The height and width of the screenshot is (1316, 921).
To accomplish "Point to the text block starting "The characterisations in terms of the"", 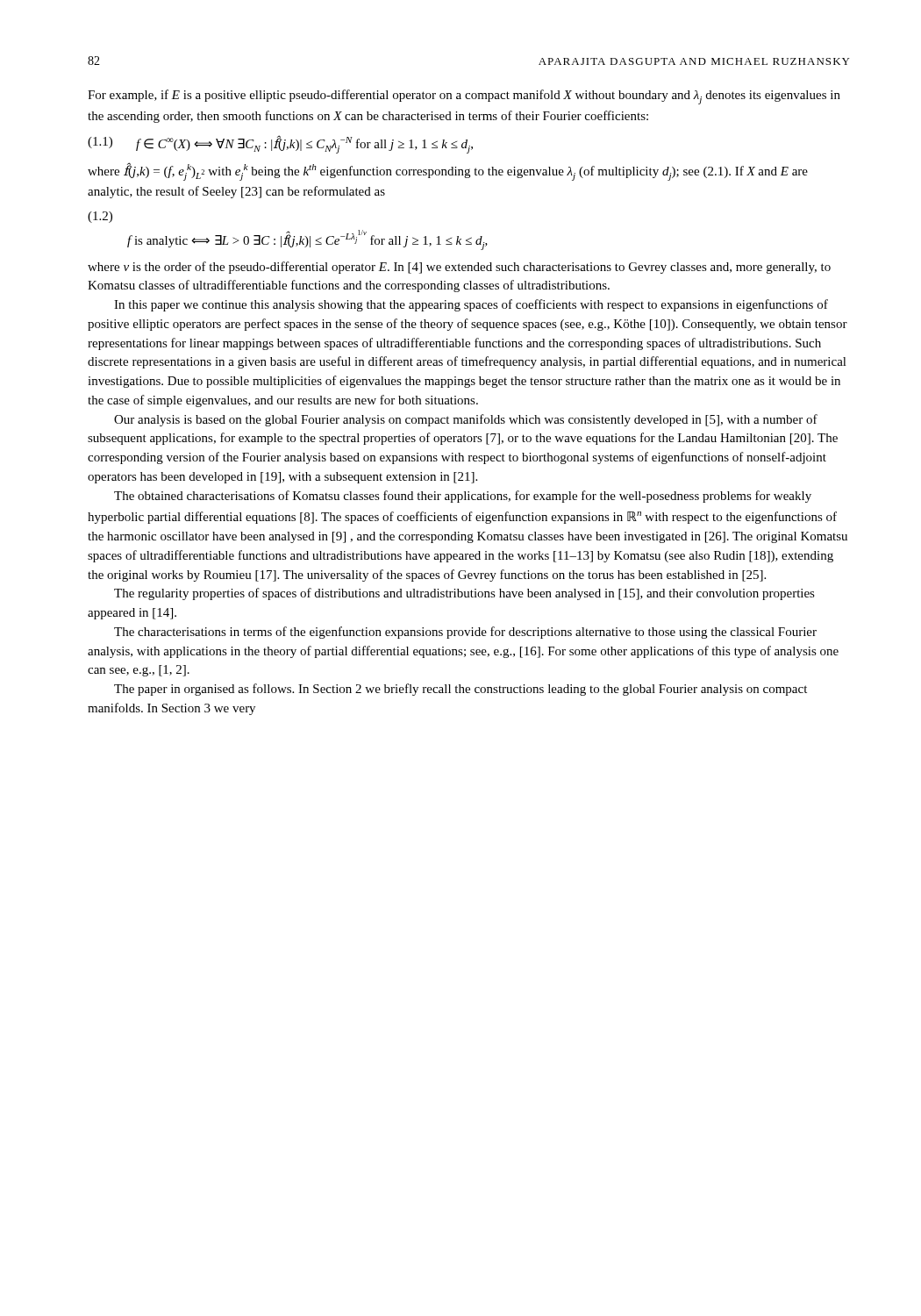I will tap(469, 651).
